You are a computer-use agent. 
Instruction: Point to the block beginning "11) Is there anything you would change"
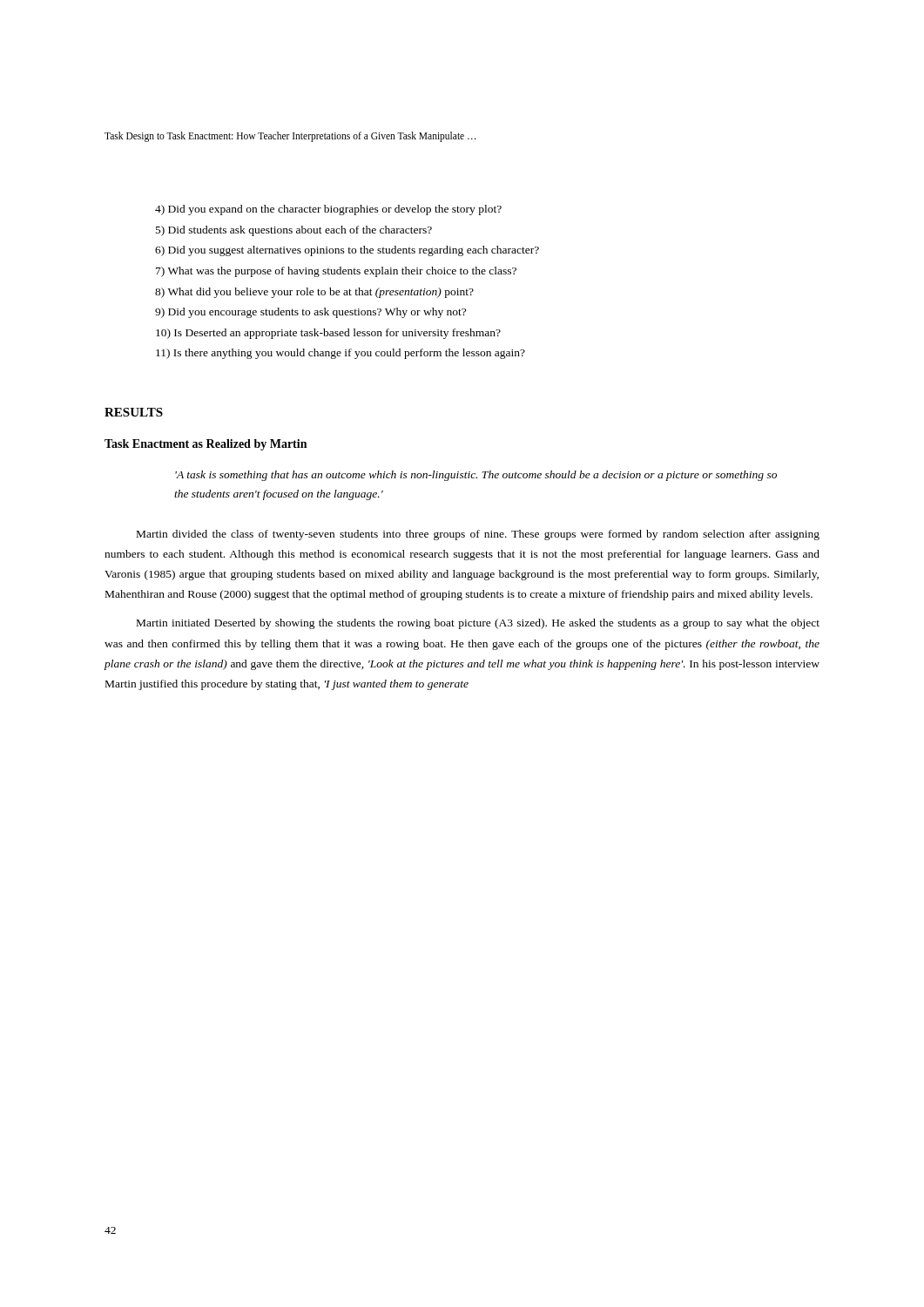click(341, 353)
